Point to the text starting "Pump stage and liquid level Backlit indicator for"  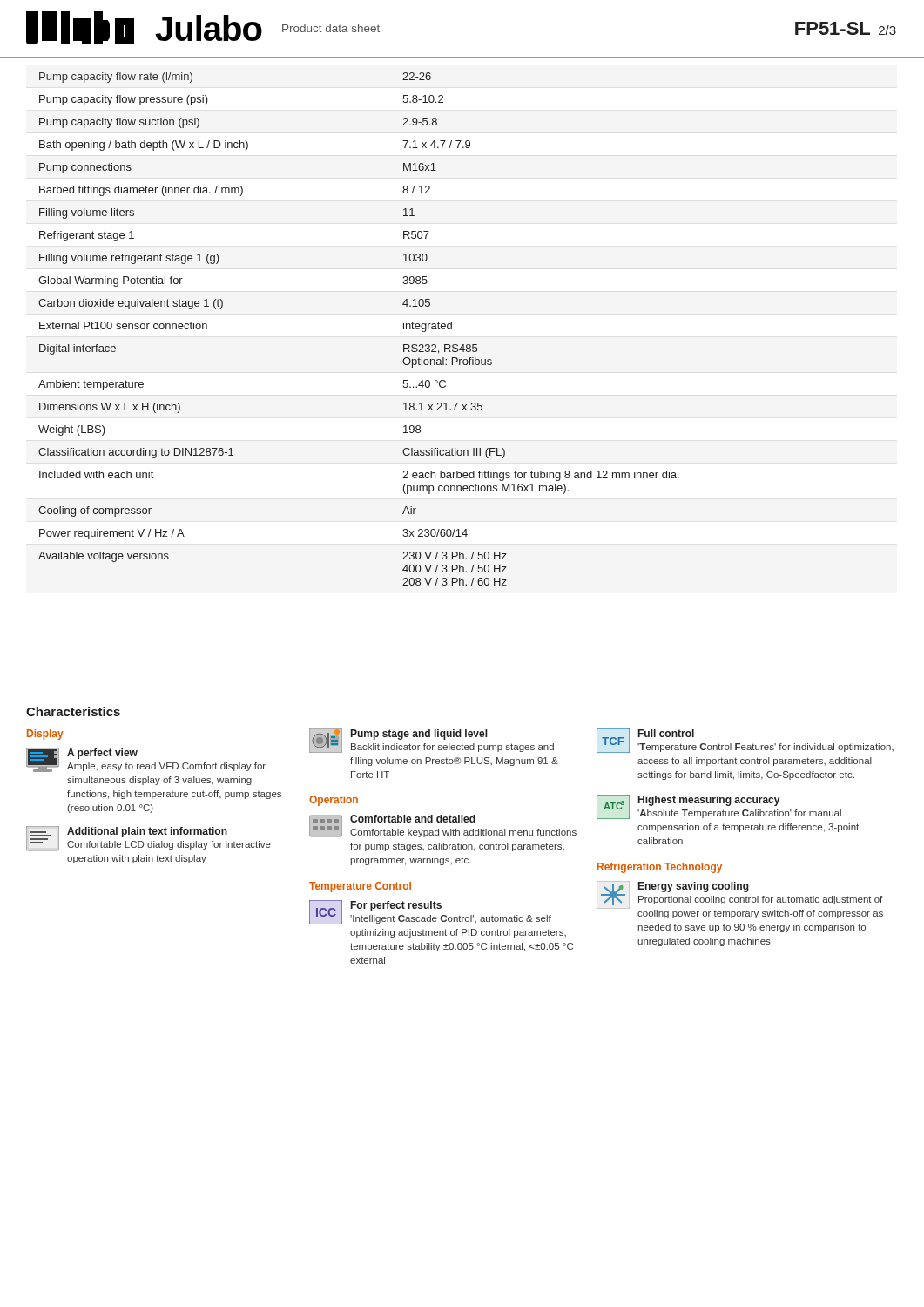click(x=443, y=755)
